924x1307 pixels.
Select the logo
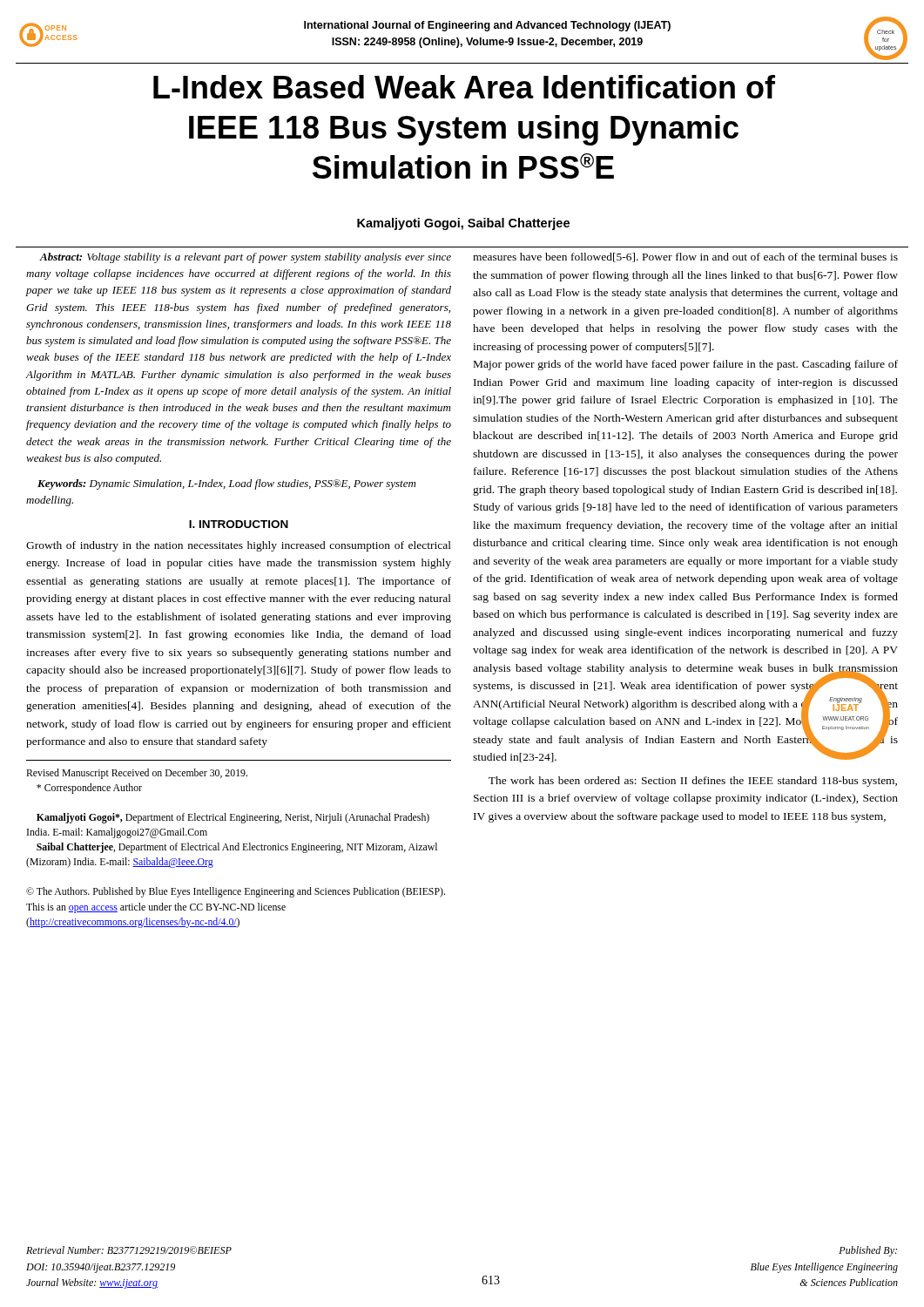tap(846, 715)
